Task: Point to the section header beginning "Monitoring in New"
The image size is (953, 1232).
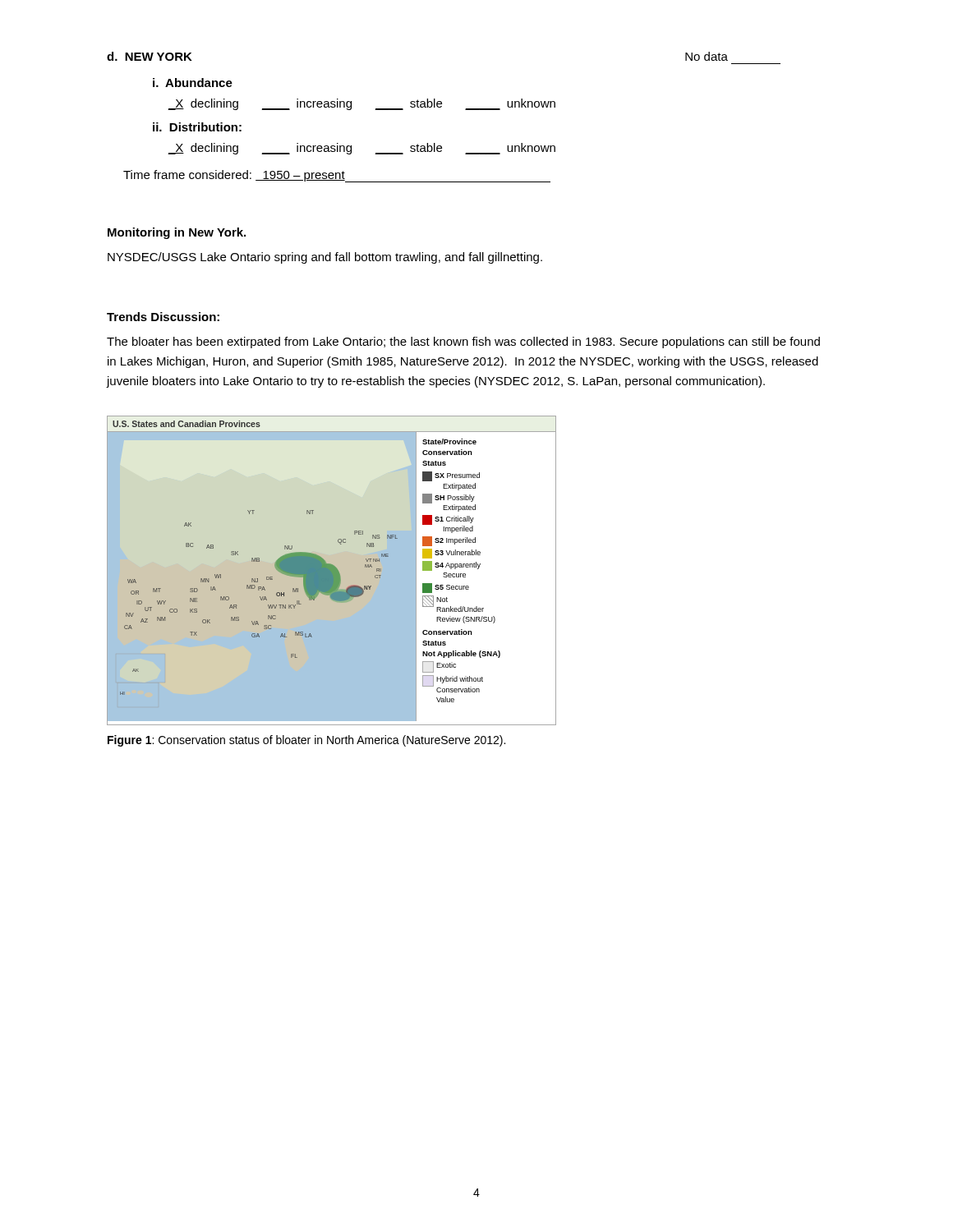Action: (x=177, y=232)
